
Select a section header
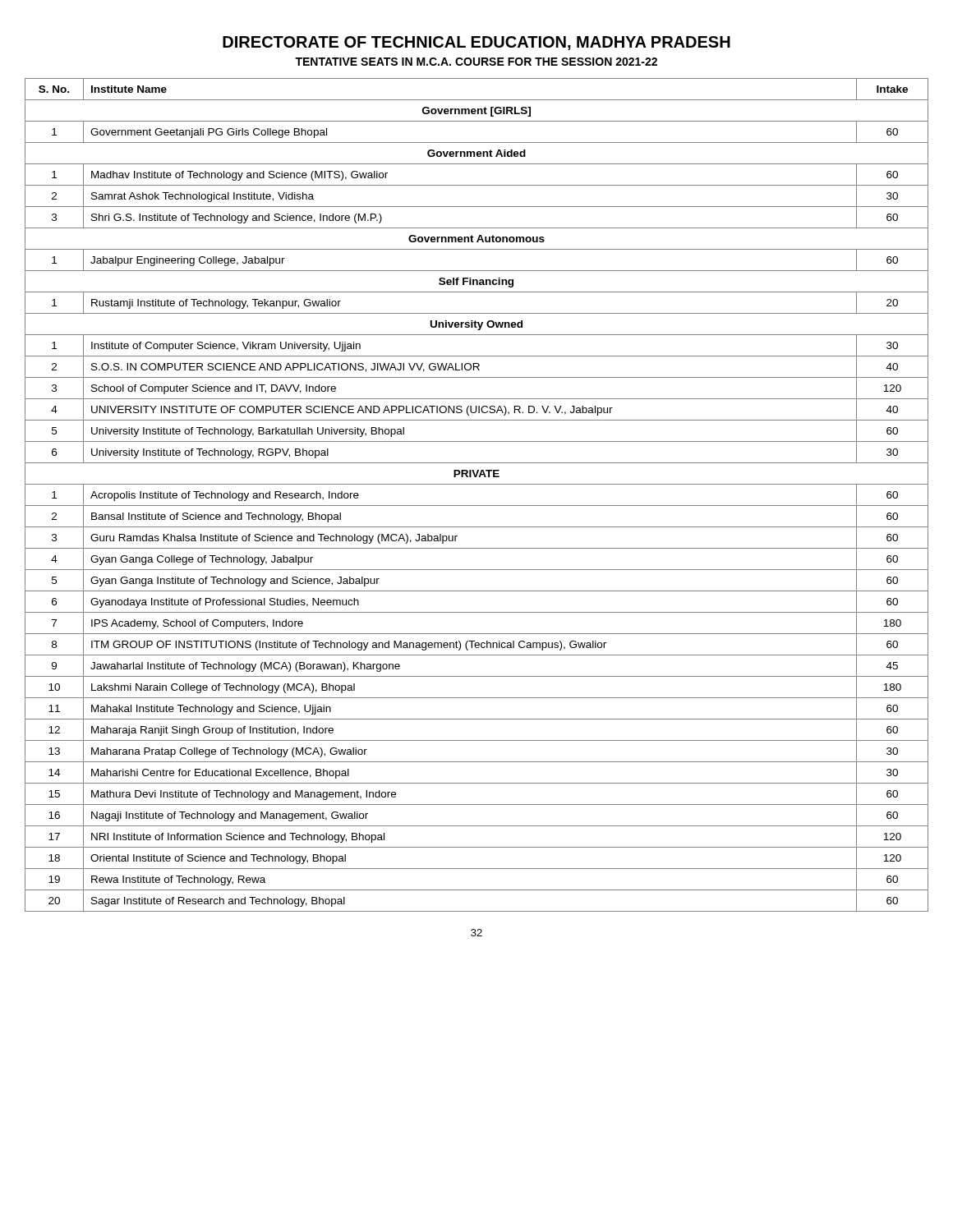pyautogui.click(x=476, y=62)
